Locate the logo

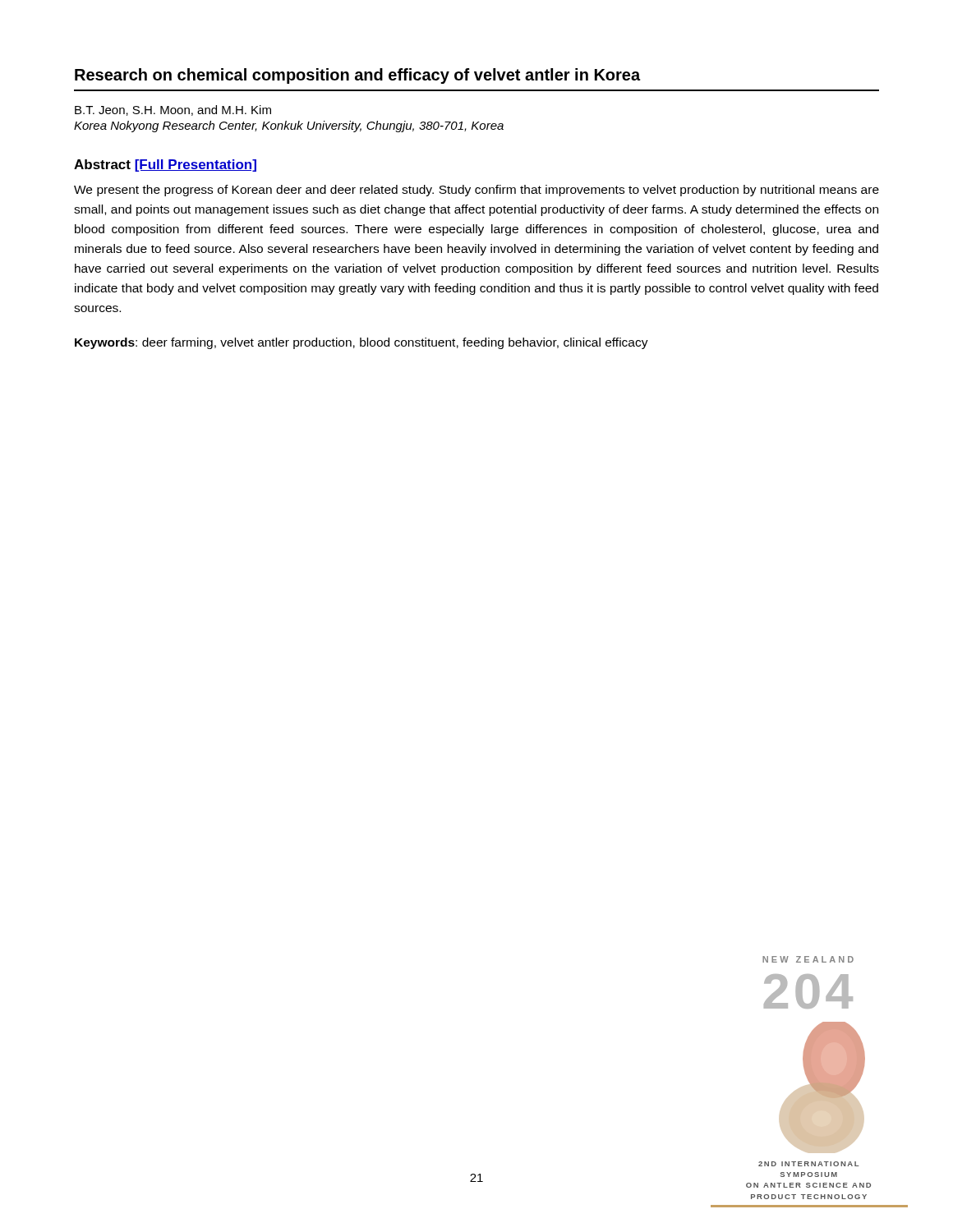click(809, 1081)
